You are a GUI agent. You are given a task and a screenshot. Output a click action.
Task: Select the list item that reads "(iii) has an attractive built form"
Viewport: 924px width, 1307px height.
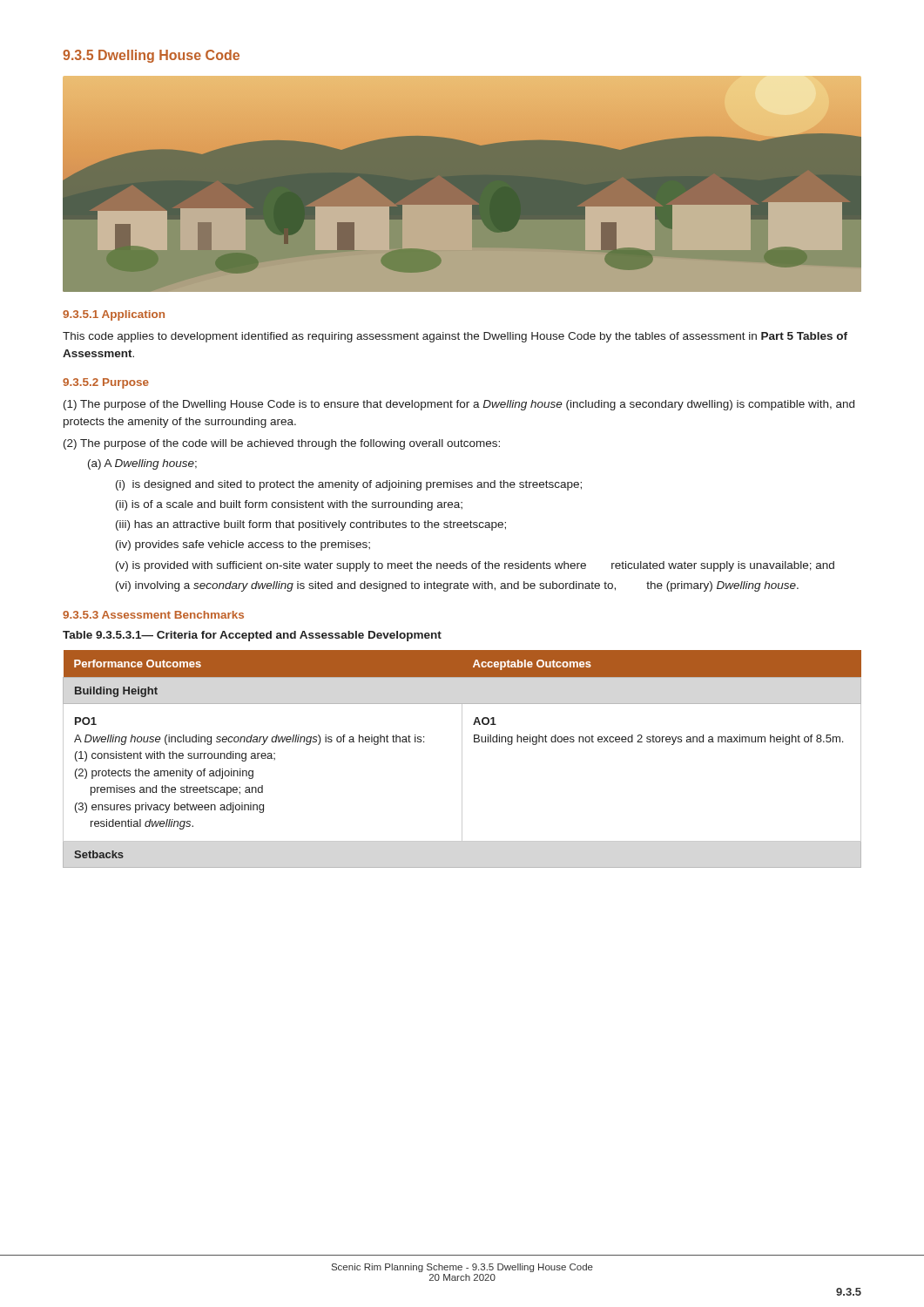pyautogui.click(x=311, y=524)
